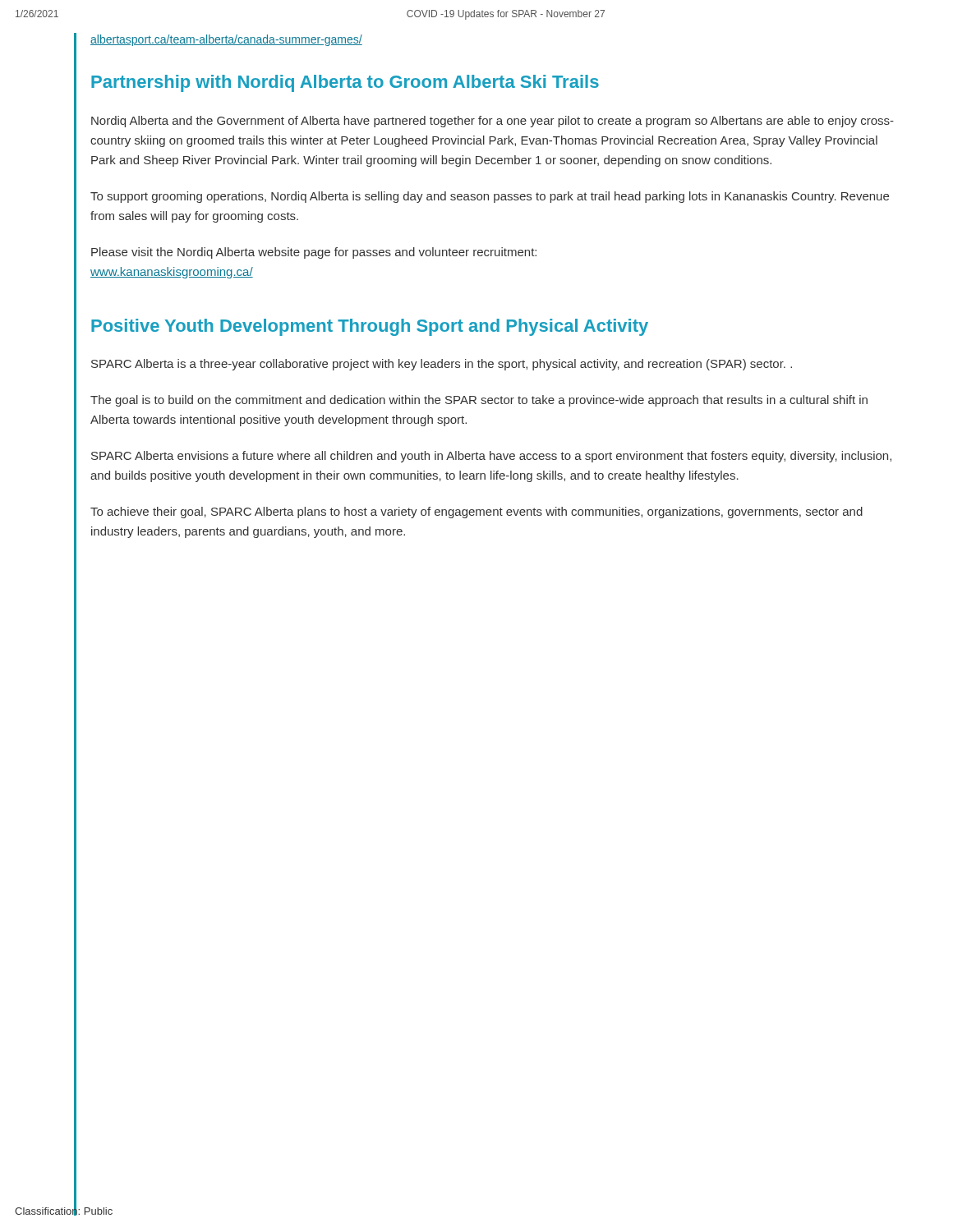Click on the section header containing "Positive Youth Development"
This screenshot has width=953, height=1232.
click(369, 325)
